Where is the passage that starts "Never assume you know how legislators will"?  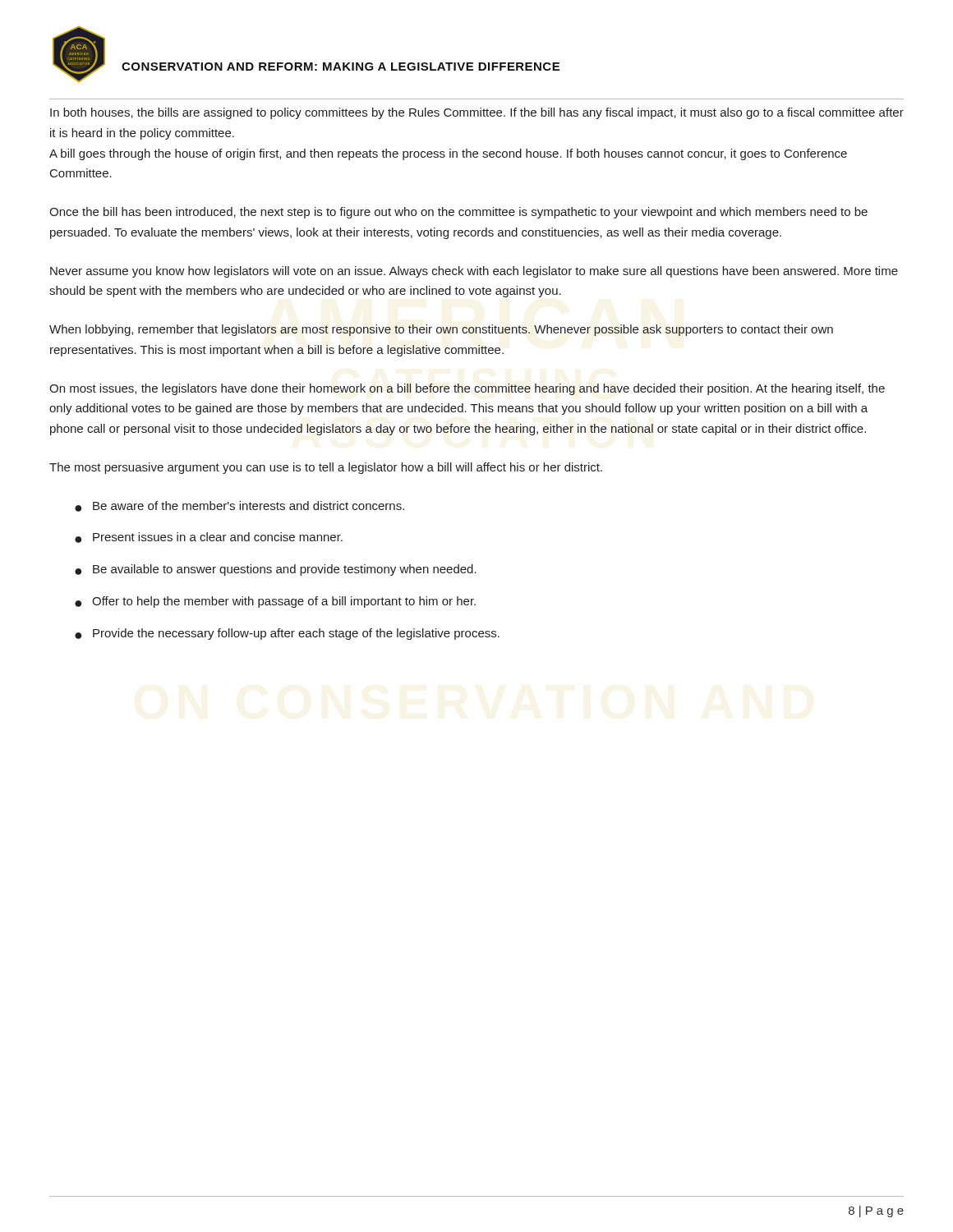(x=474, y=280)
